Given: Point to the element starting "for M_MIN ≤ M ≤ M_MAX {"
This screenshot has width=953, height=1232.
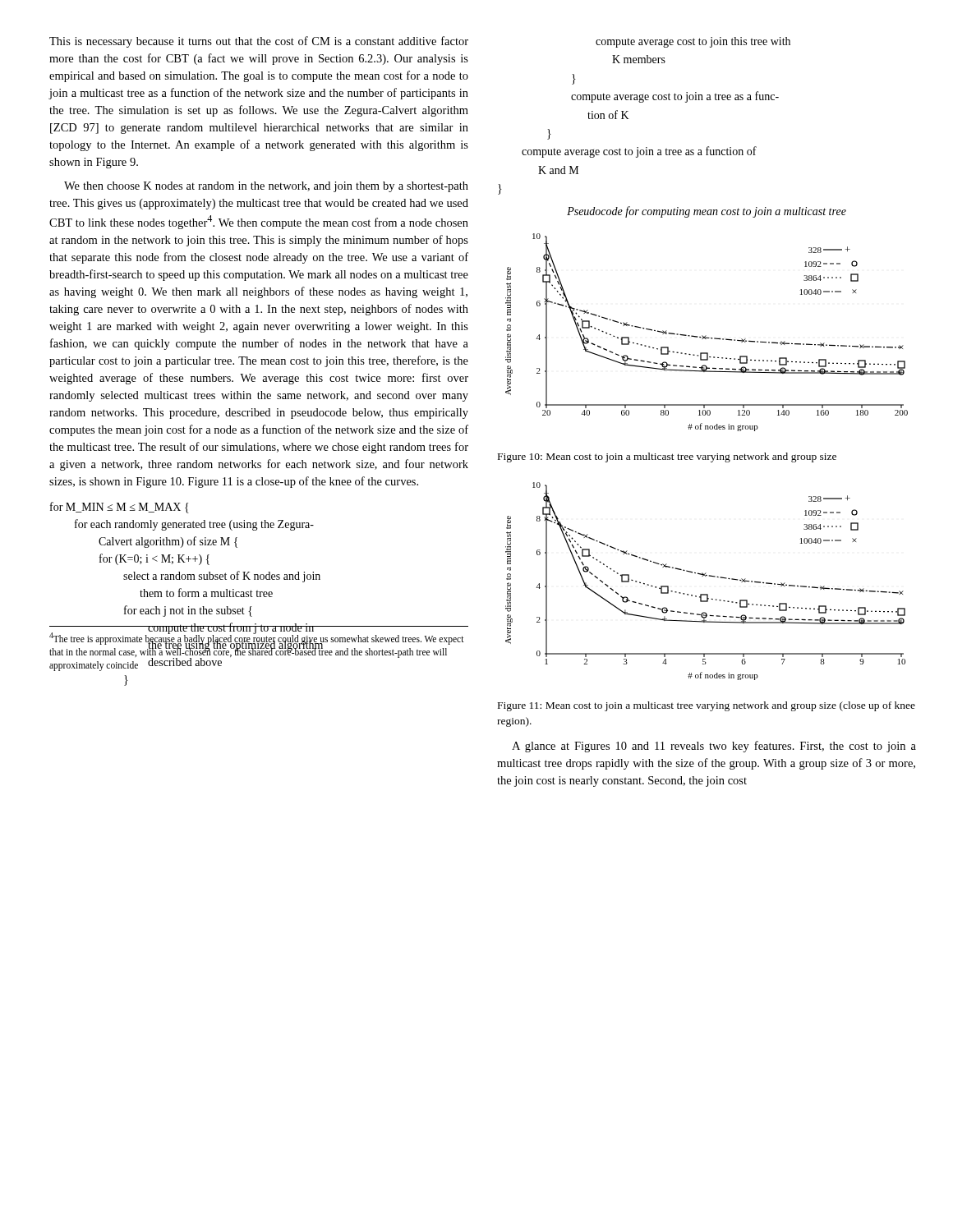Looking at the screenshot, I should point(259,594).
